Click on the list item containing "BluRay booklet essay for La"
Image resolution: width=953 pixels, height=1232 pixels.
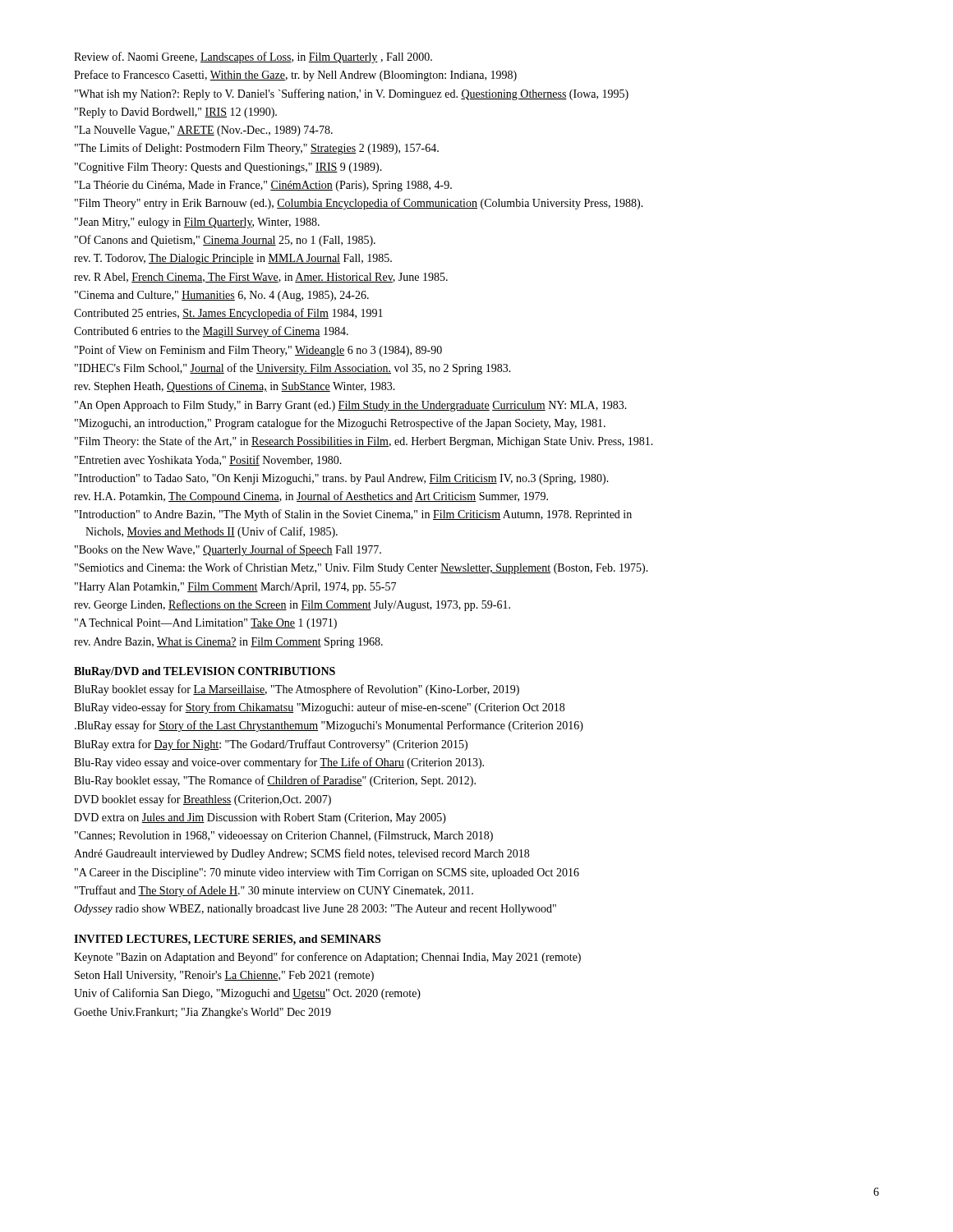[297, 689]
